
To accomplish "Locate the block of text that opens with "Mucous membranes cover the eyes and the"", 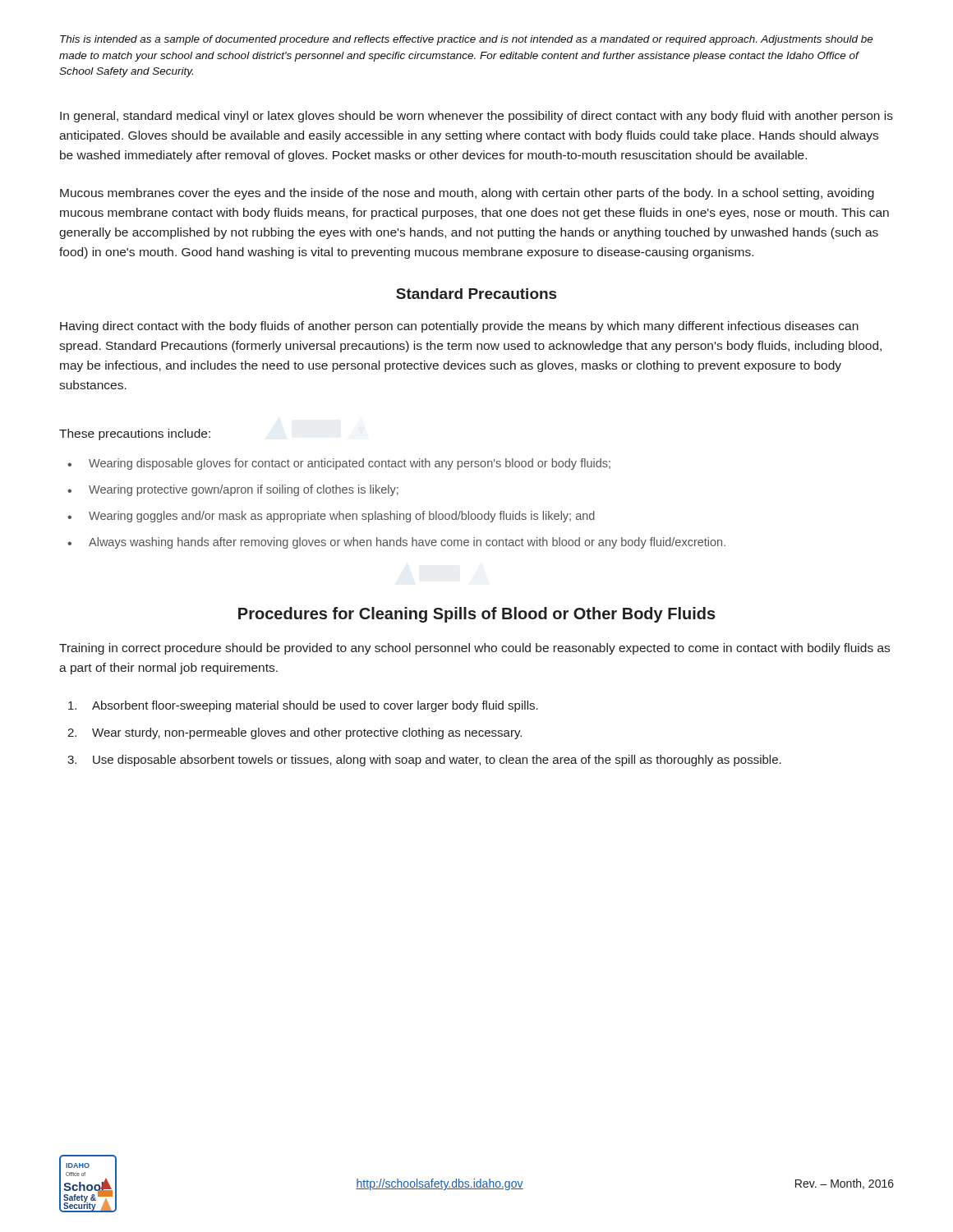I will tap(474, 222).
